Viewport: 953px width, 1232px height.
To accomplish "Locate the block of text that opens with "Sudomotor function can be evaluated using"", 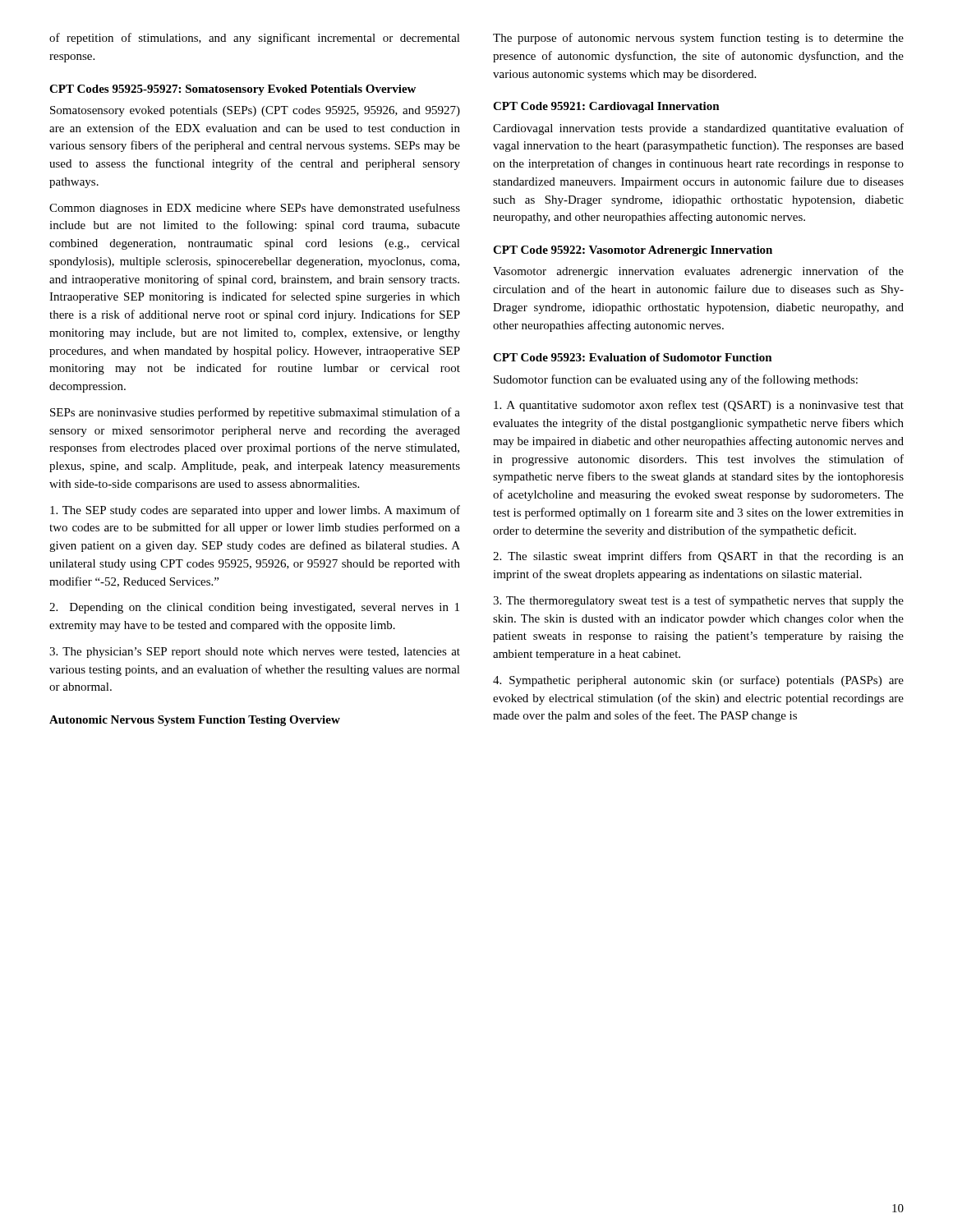I will tap(698, 380).
